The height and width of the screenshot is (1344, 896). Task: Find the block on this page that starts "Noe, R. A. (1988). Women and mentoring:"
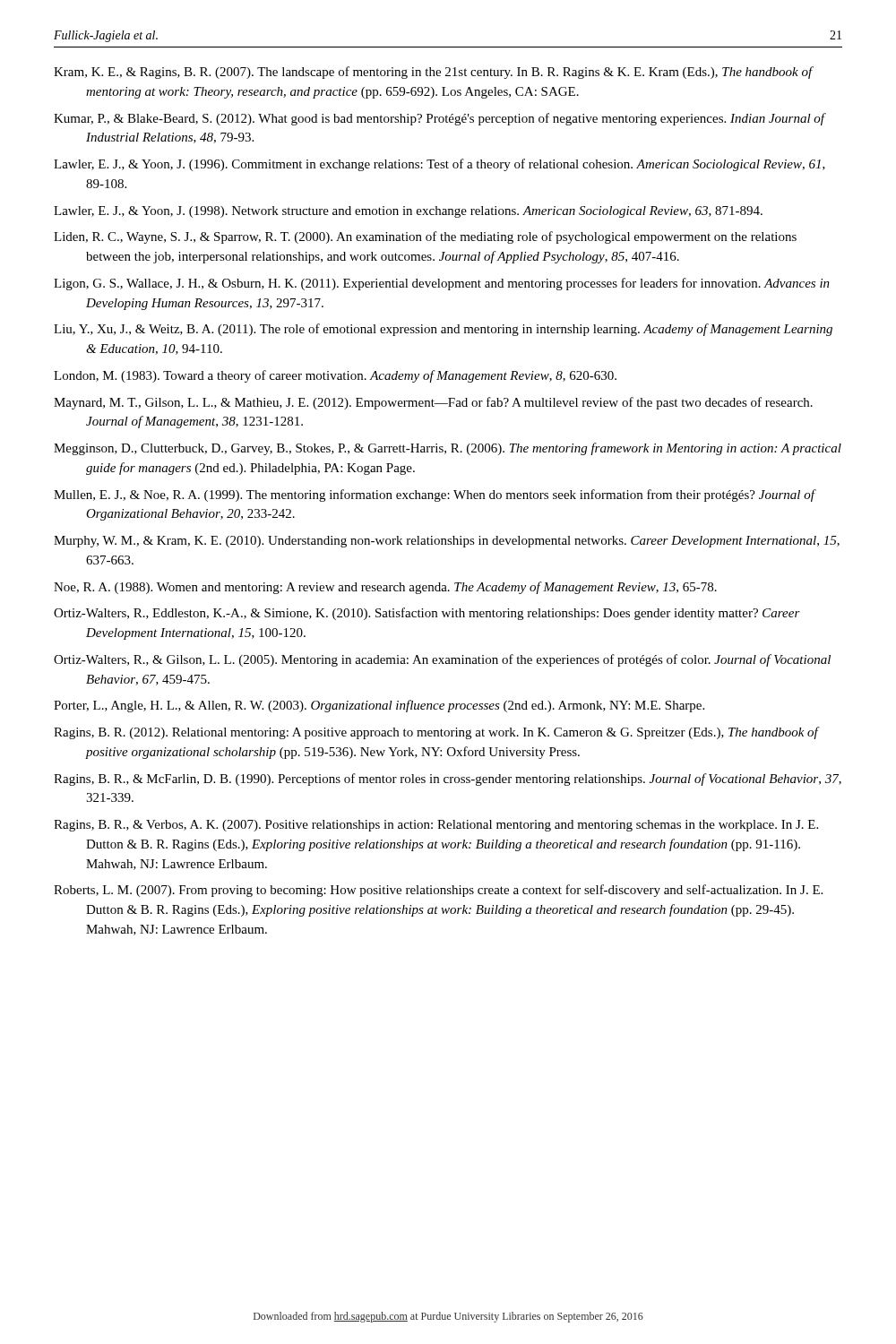(386, 586)
